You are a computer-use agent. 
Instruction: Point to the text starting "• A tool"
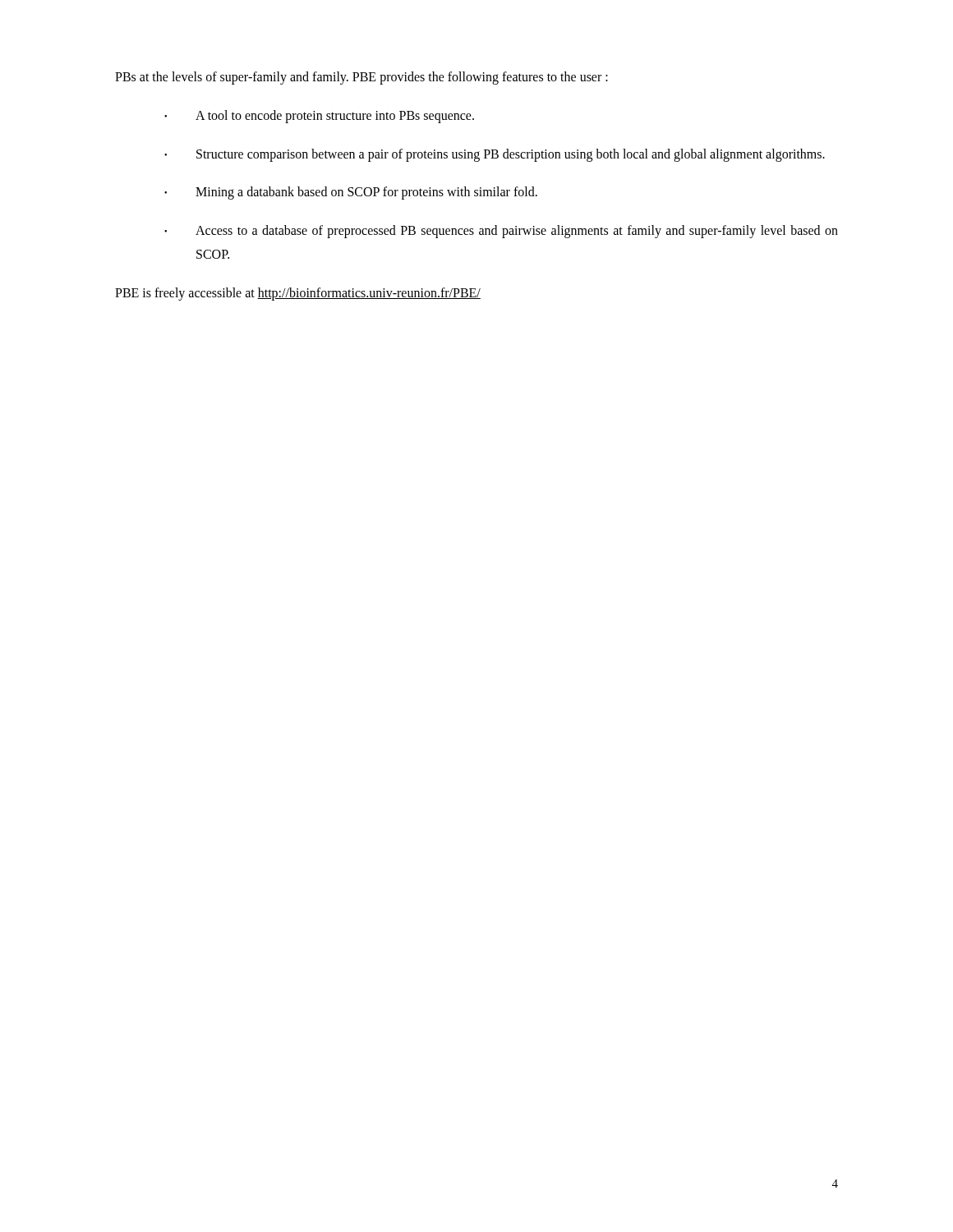point(319,117)
